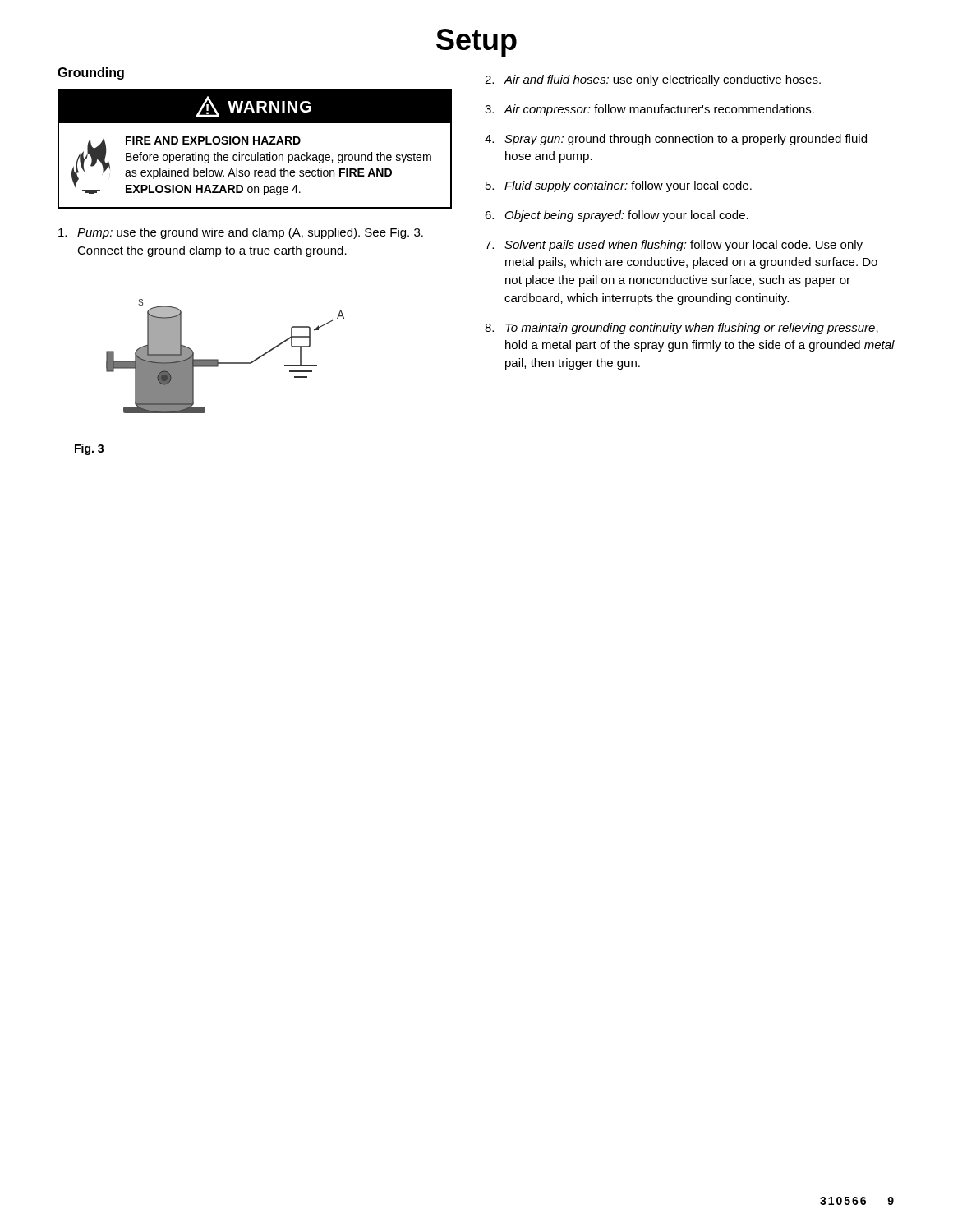
Task: Locate the title
Action: pos(476,40)
